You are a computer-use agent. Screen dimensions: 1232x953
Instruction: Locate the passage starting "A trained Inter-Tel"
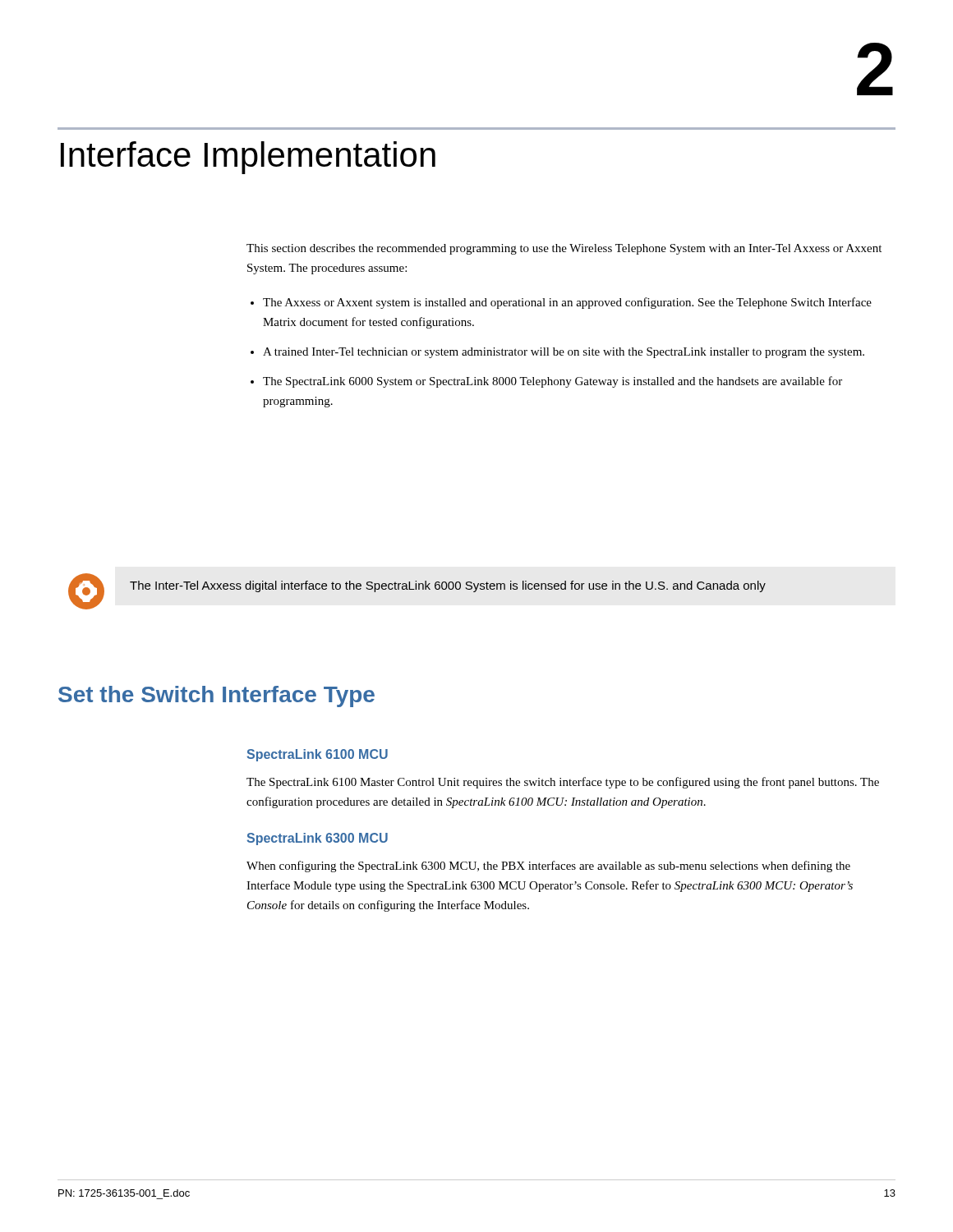pyautogui.click(x=564, y=352)
